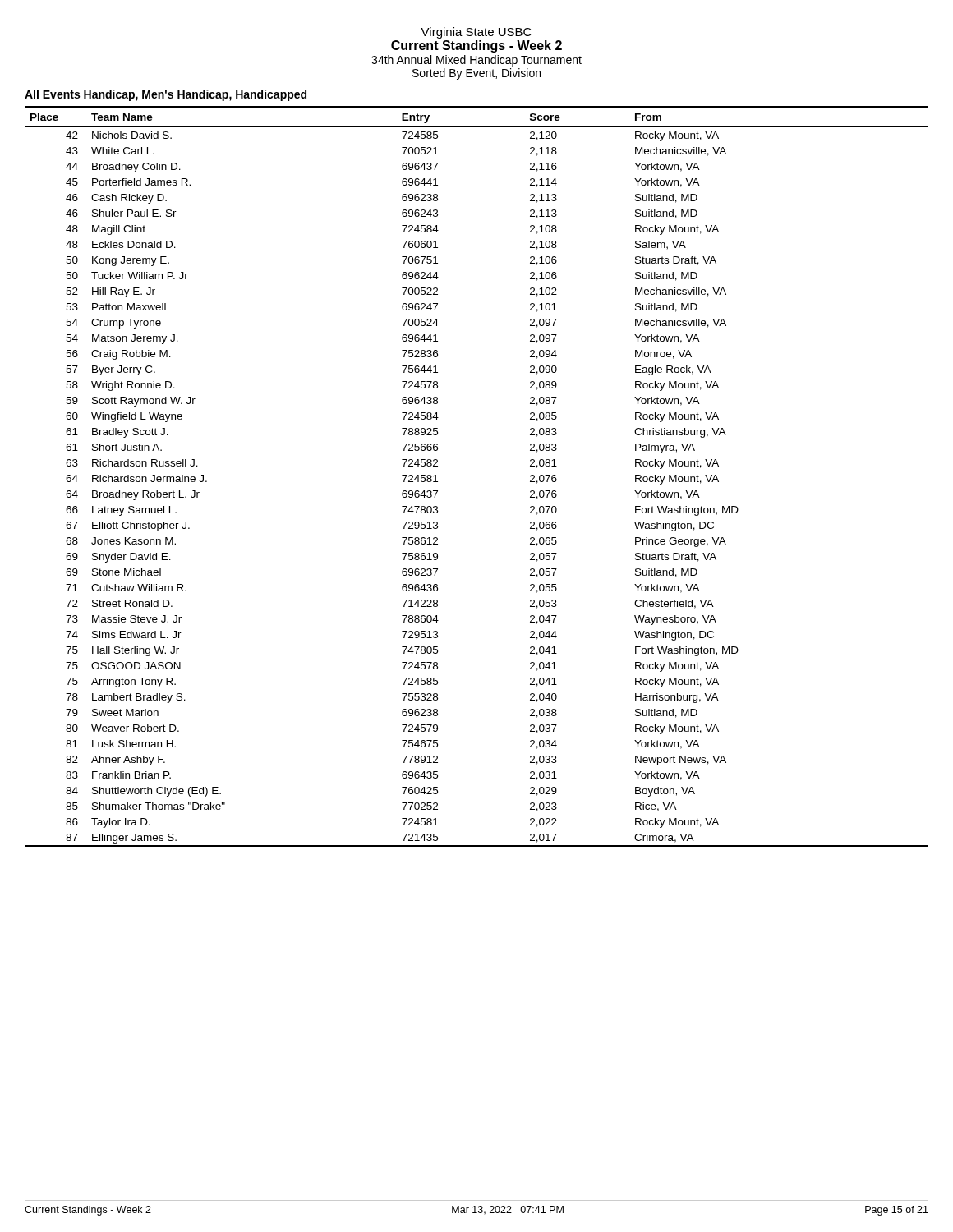Find the table
953x1232 pixels.
476,476
